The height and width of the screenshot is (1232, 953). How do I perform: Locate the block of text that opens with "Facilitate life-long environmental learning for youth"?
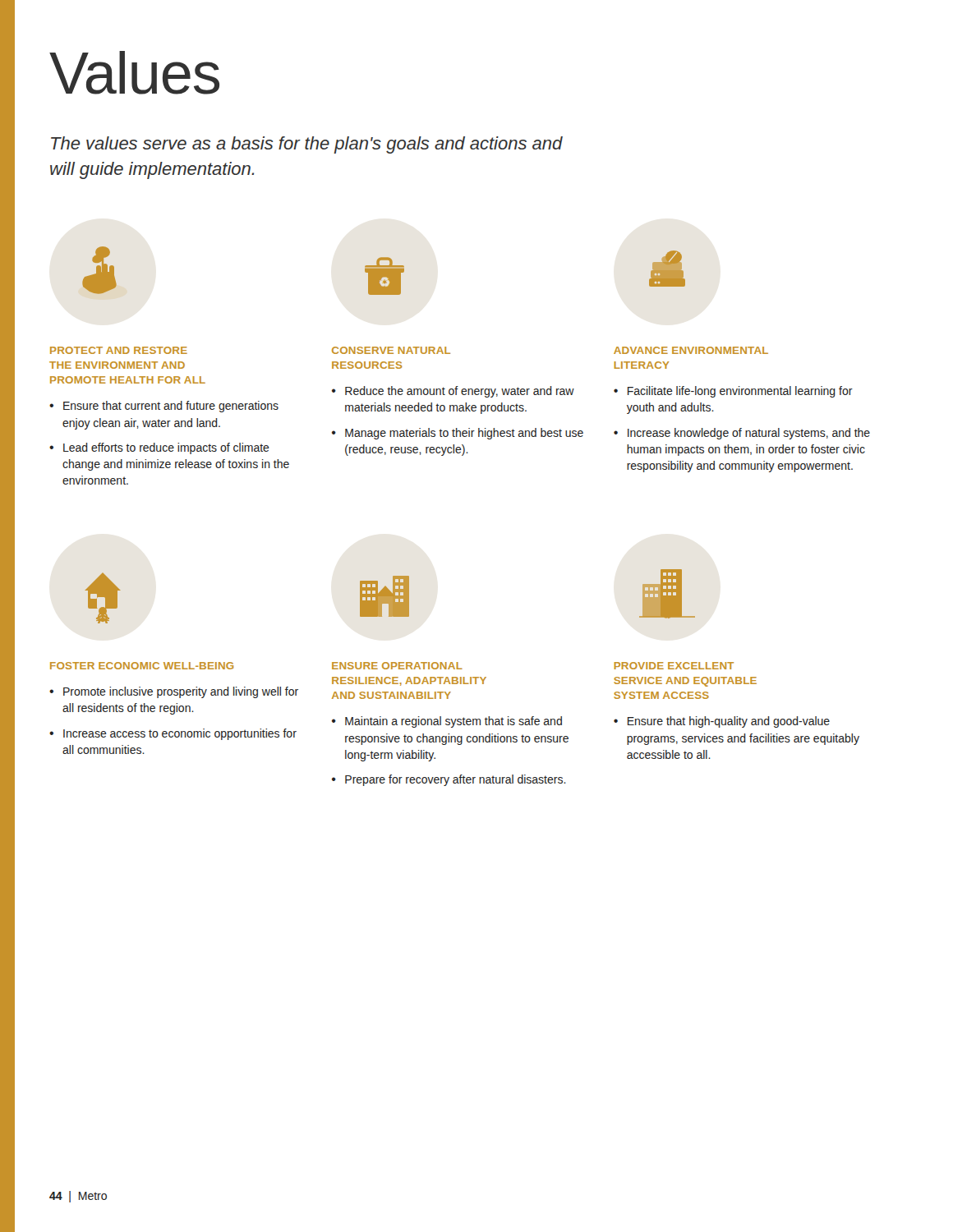[739, 399]
